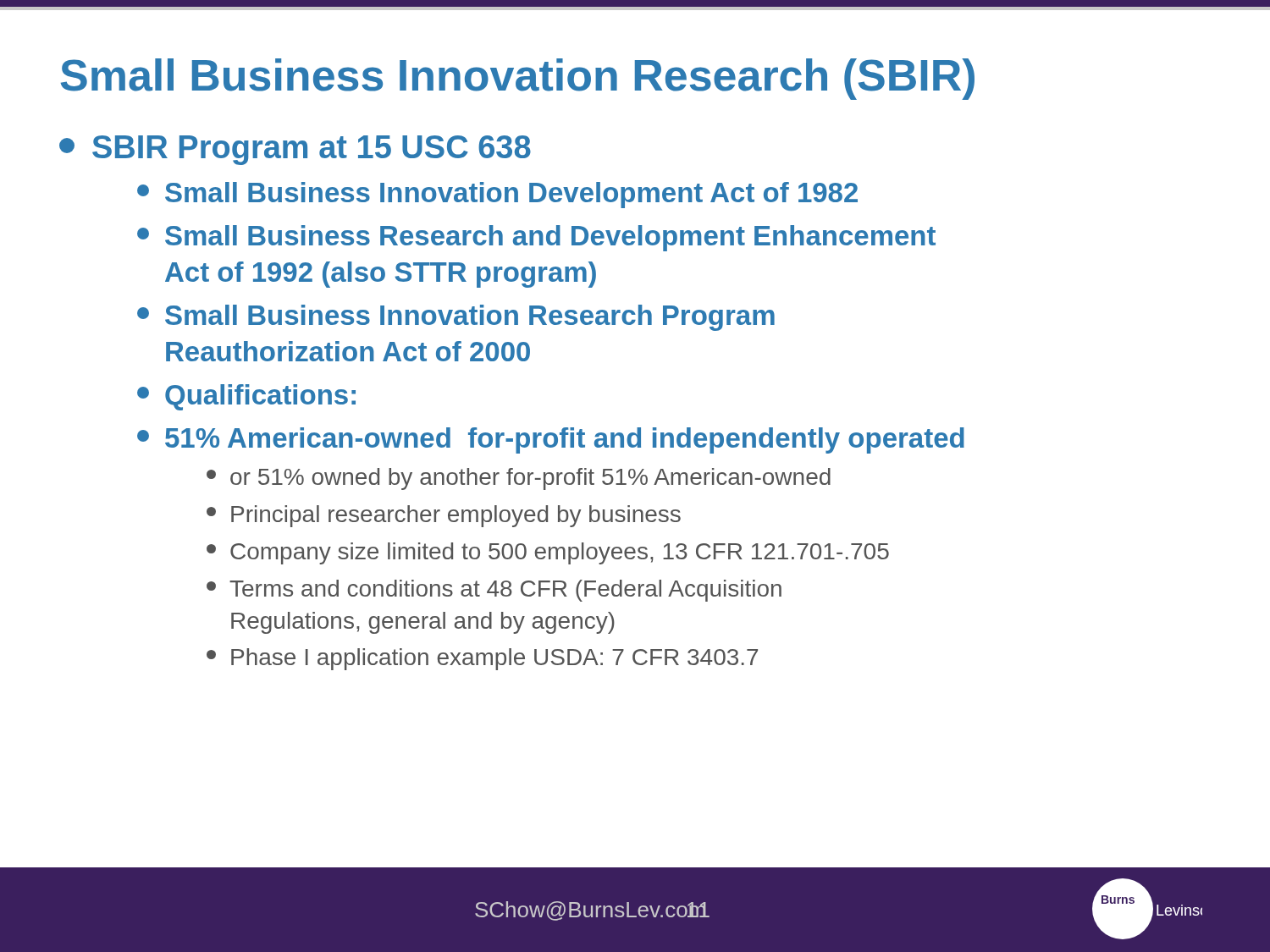The image size is (1270, 952).
Task: Click on the element starting "Company size limited"
Action: coord(548,552)
